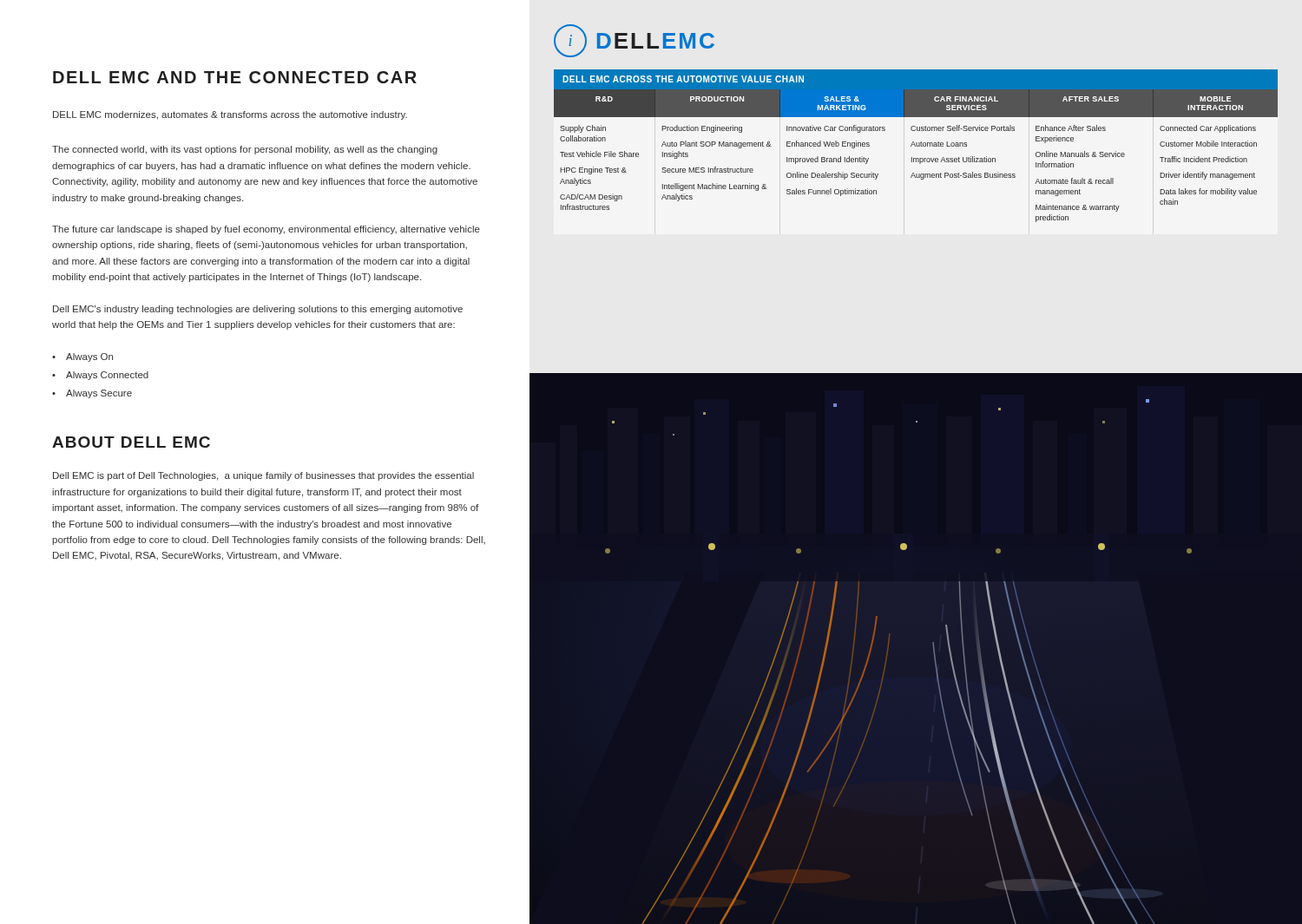Select the text block that reads "Dell EMC is part of Dell Technologies, a"
The image size is (1302, 924).
[269, 516]
